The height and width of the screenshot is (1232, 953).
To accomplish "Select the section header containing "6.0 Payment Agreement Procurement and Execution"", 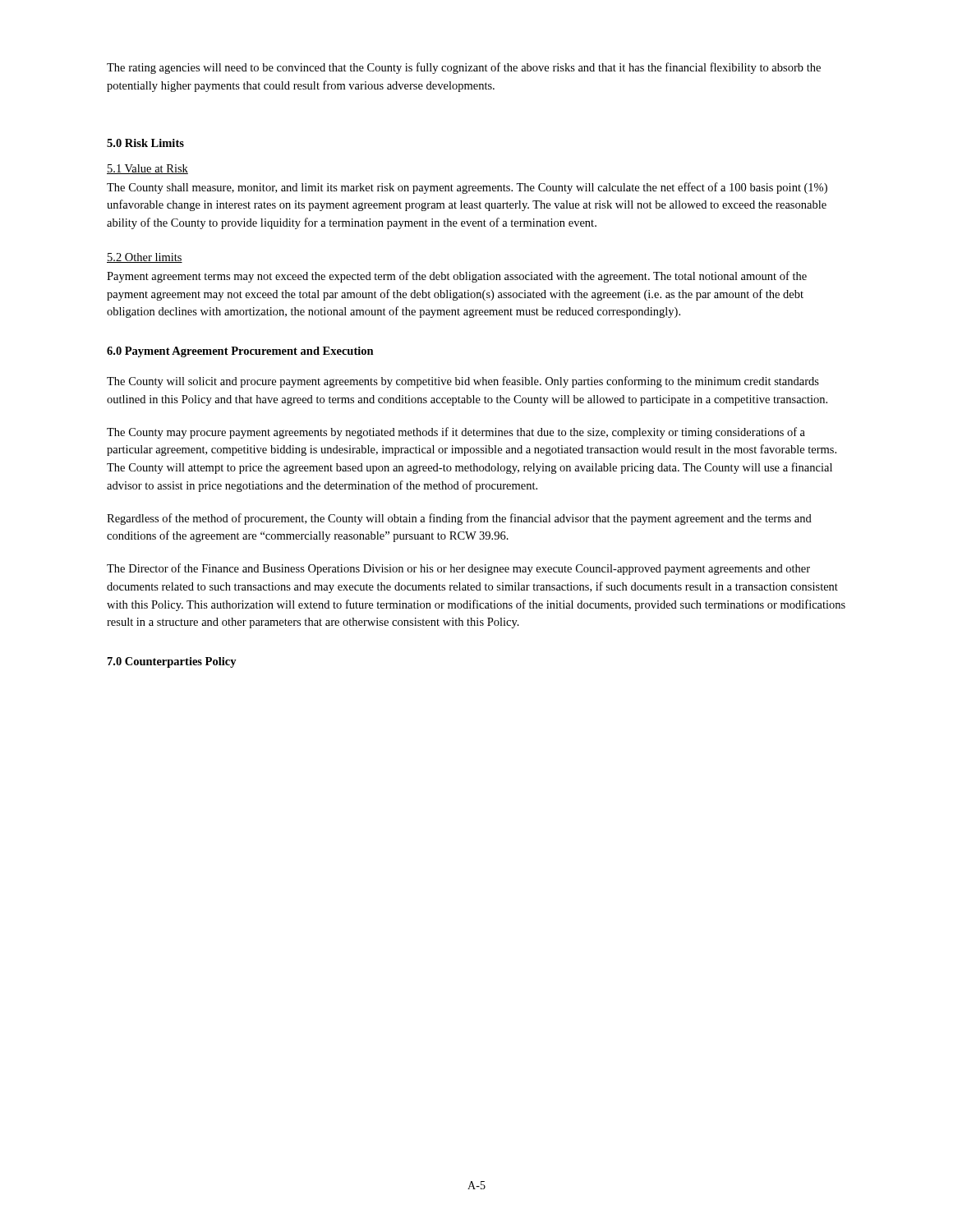I will point(240,351).
